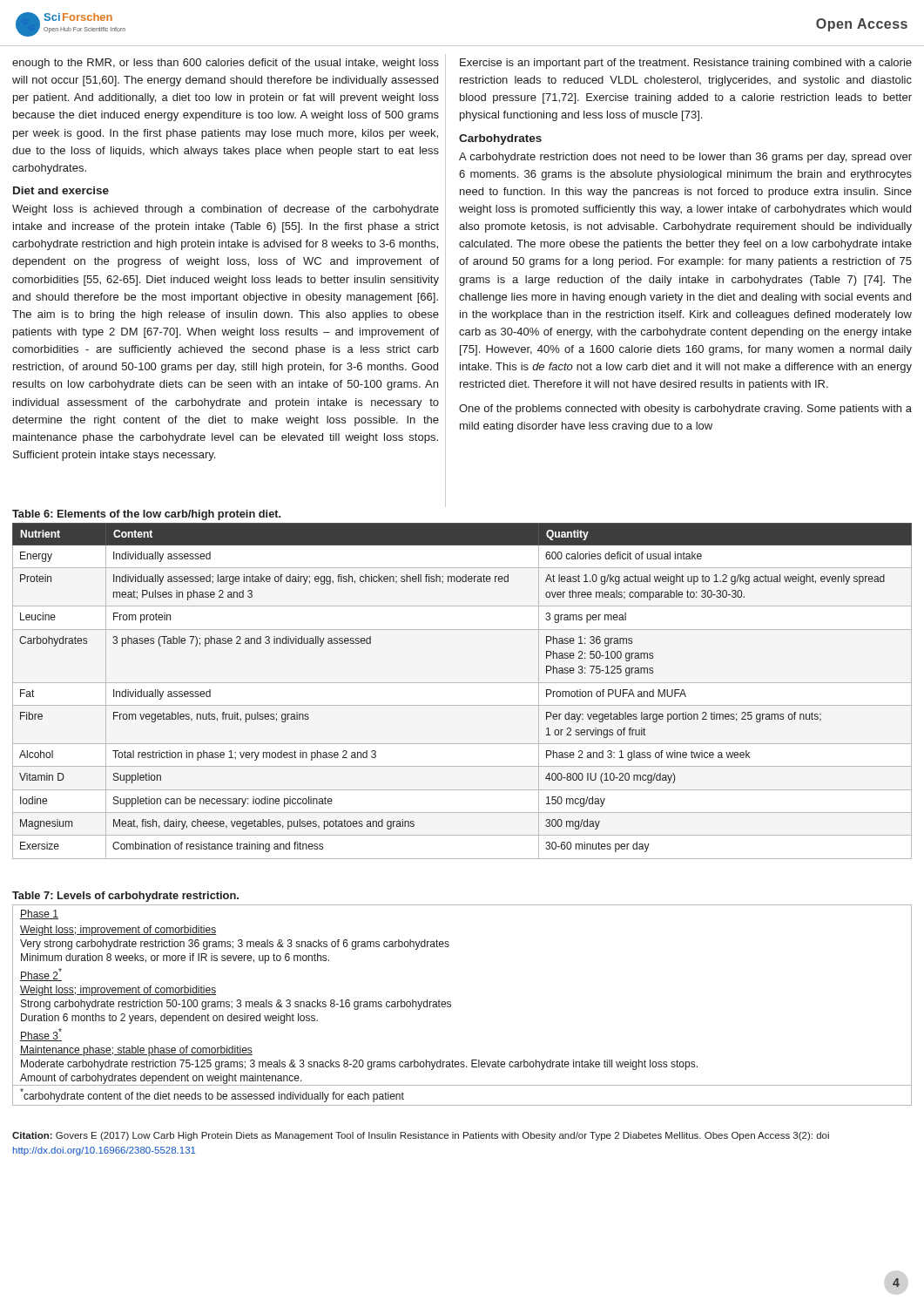Navigate to the block starting "Table 6: Elements of the low carb/high"

click(147, 514)
